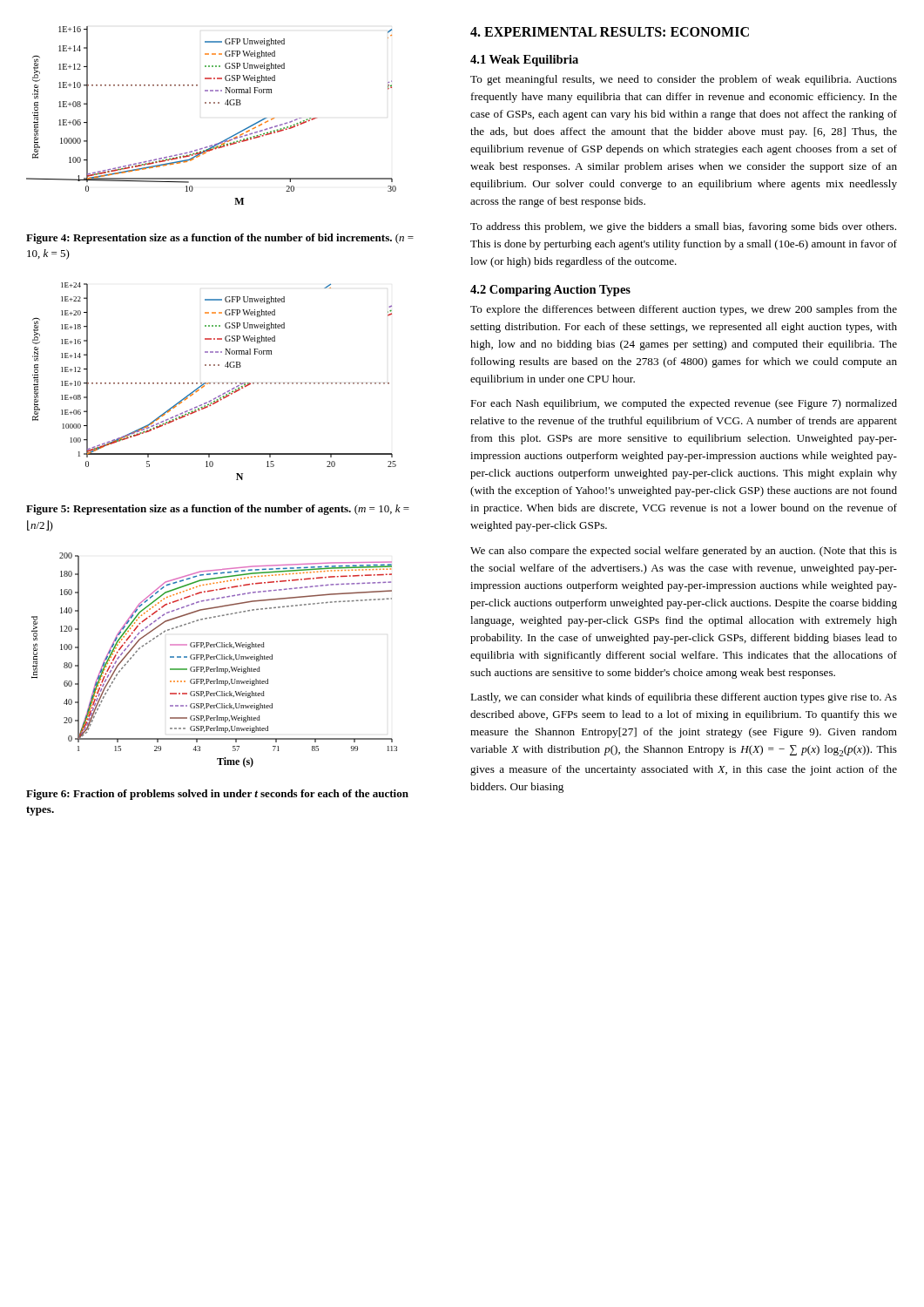Point to the text starting "4.2 Comparing Auction Types"
This screenshot has height=1307, width=924.
550,289
